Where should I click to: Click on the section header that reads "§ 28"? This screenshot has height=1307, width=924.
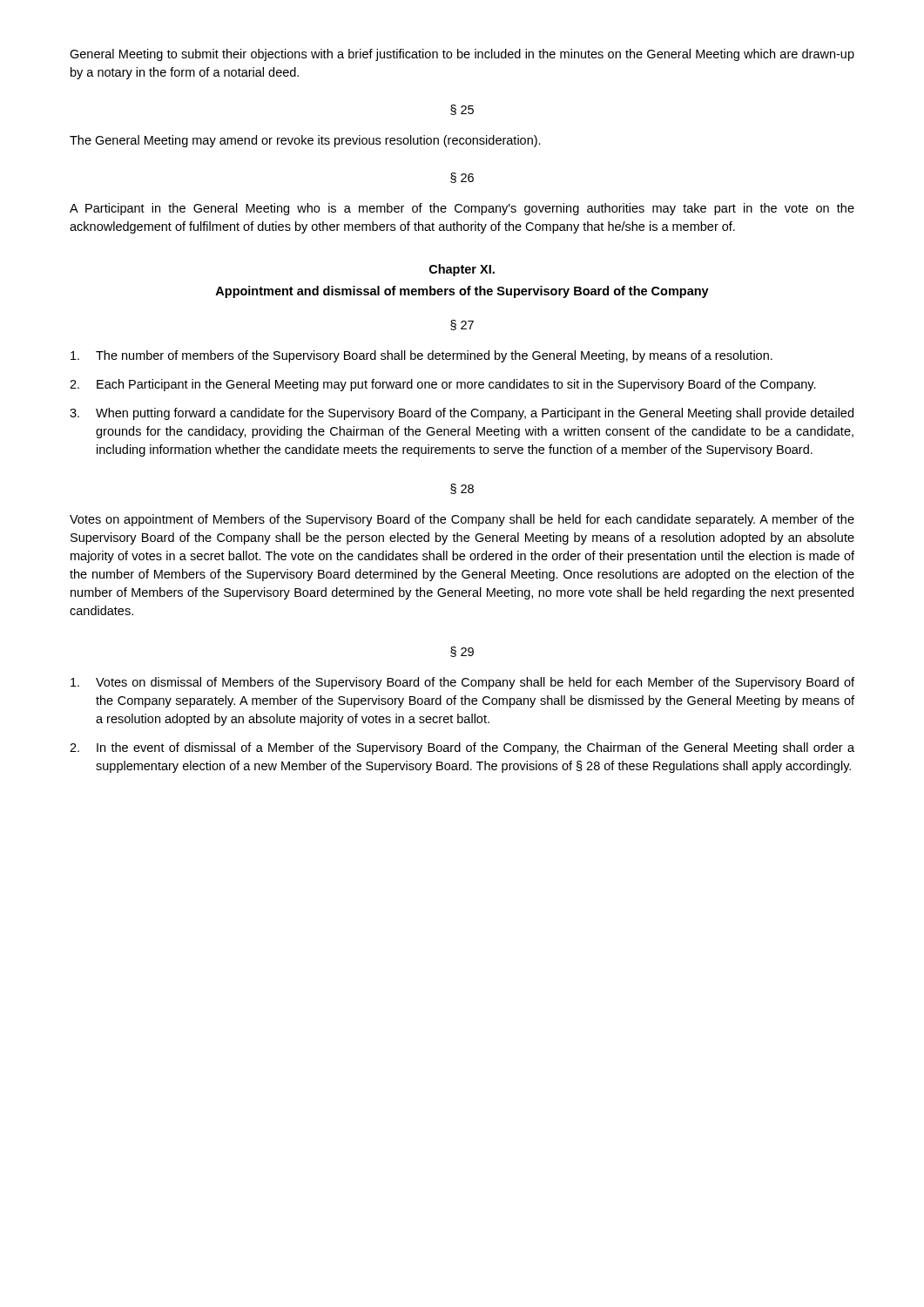pyautogui.click(x=462, y=489)
